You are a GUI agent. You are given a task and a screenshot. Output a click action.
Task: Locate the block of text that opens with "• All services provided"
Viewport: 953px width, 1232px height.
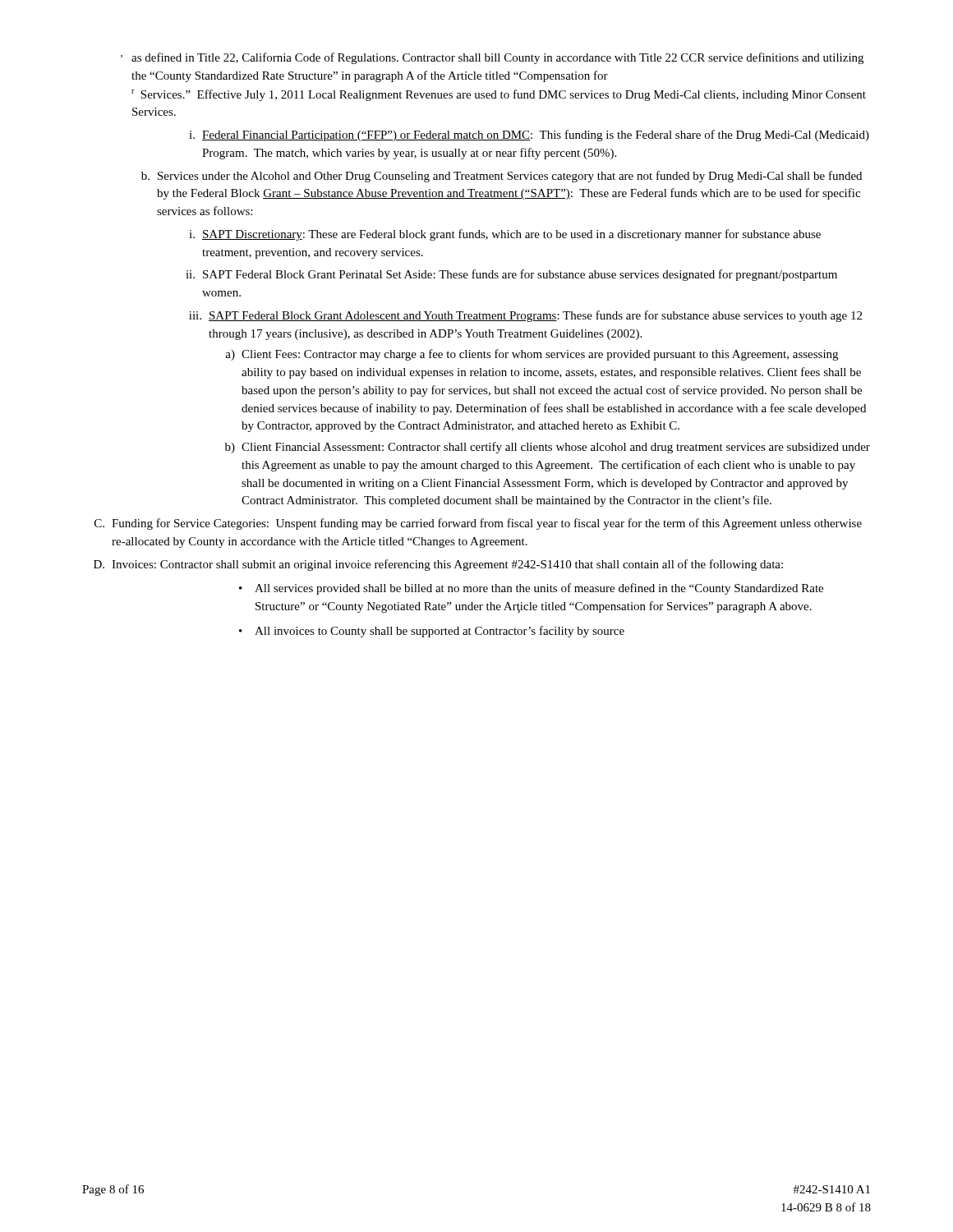pos(555,598)
